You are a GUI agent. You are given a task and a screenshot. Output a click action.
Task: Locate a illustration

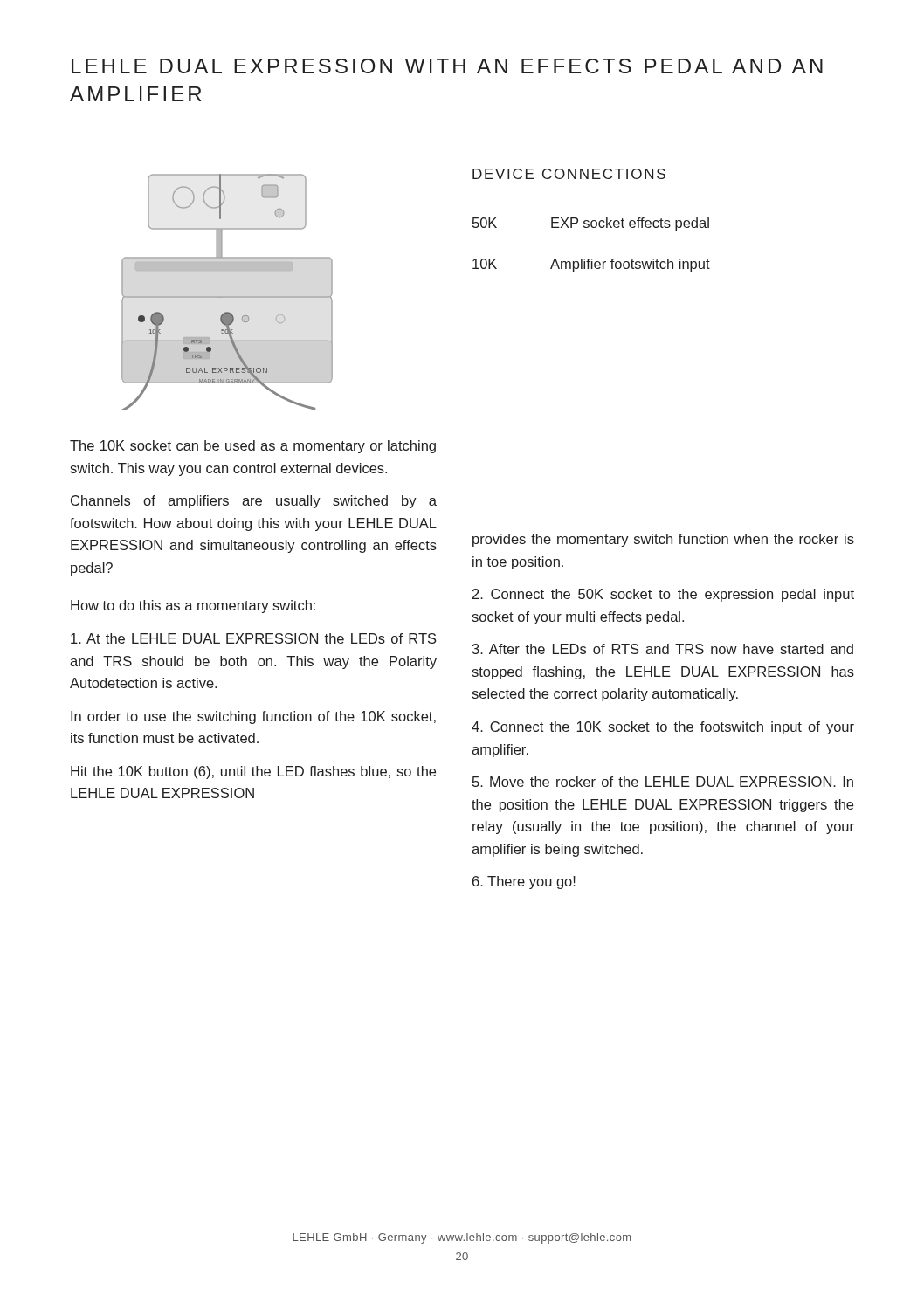(227, 288)
